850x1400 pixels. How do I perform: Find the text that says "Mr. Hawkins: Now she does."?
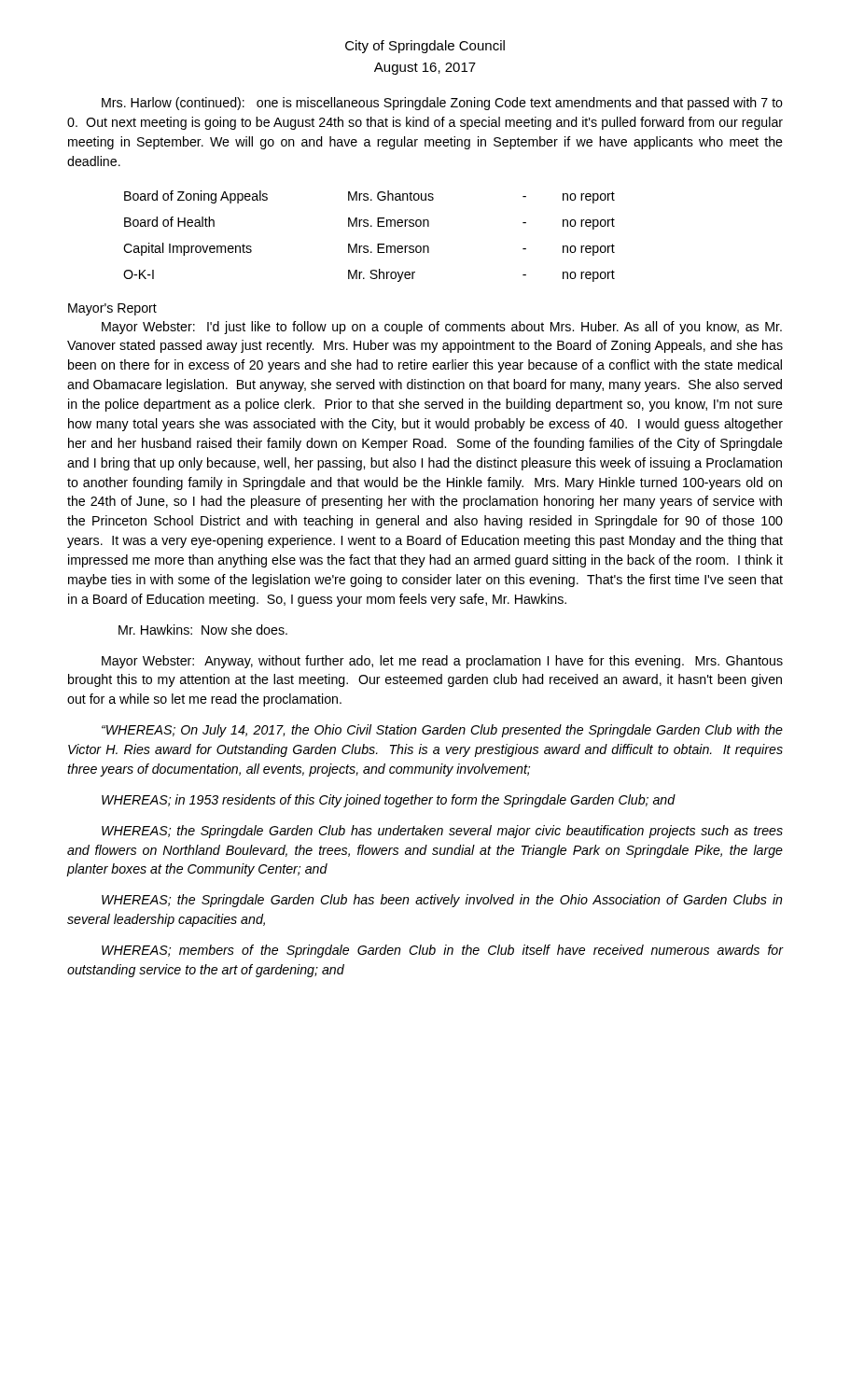pyautogui.click(x=203, y=630)
